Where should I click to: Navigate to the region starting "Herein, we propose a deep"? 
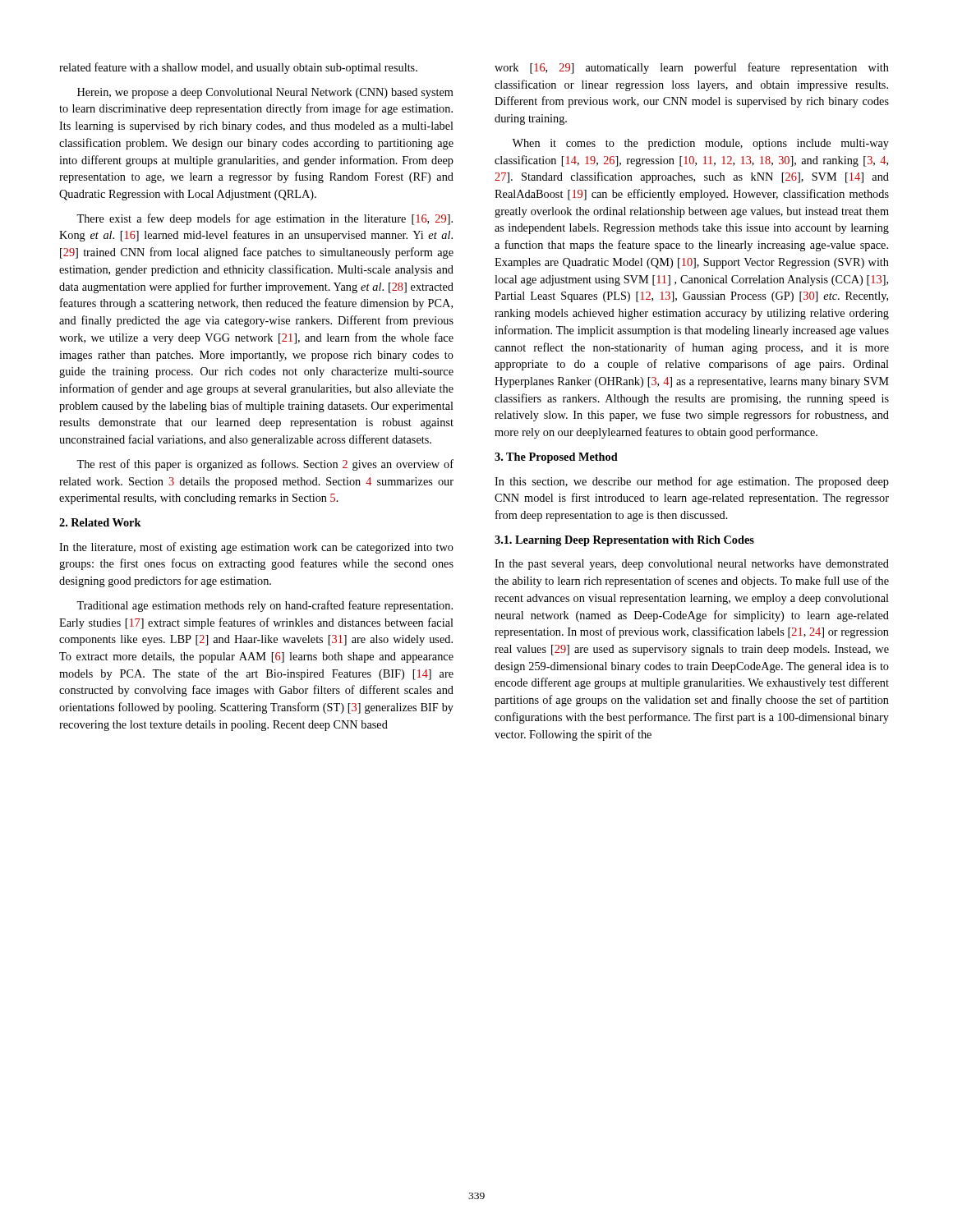(256, 143)
